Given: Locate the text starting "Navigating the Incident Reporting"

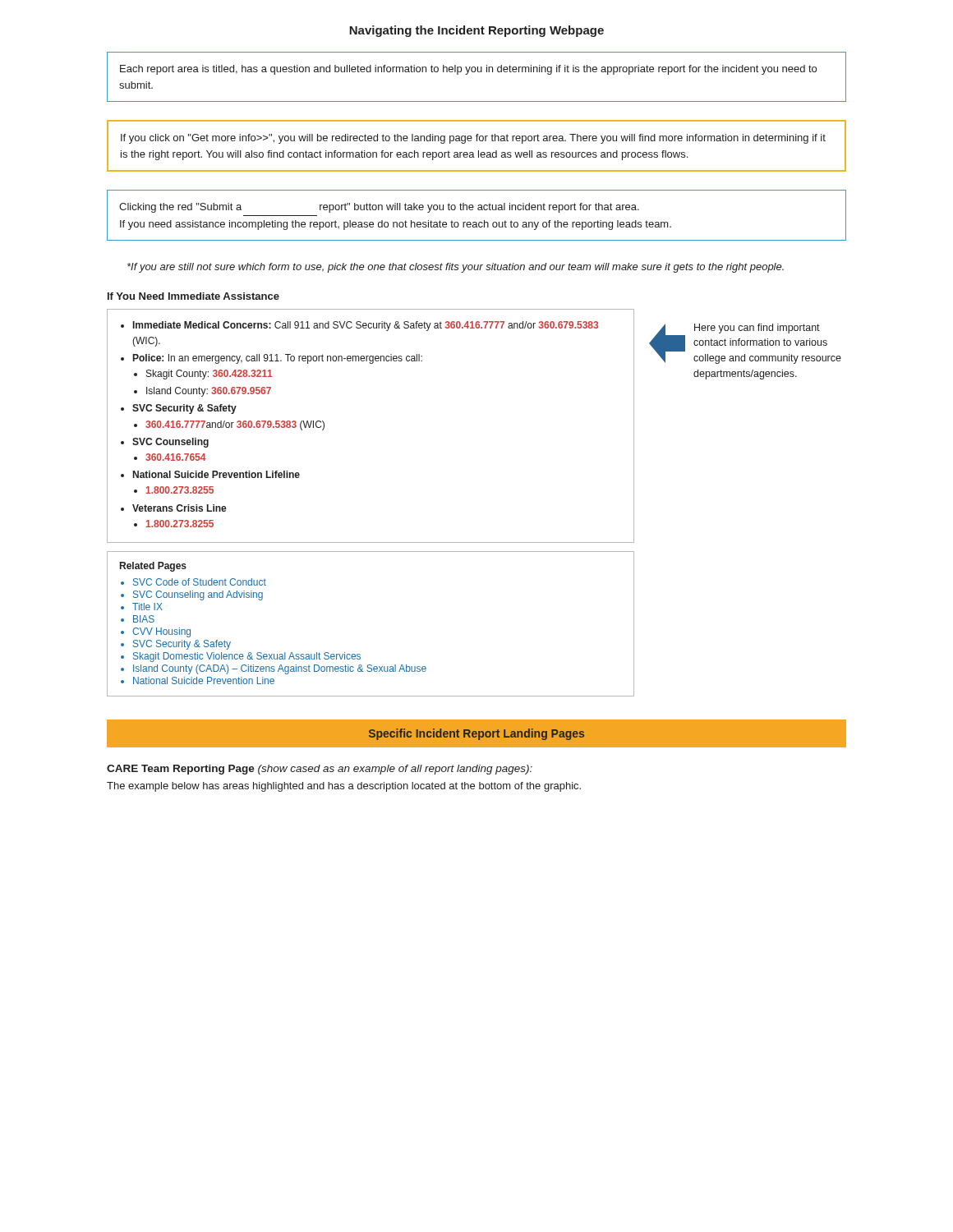Looking at the screenshot, I should (x=476, y=30).
